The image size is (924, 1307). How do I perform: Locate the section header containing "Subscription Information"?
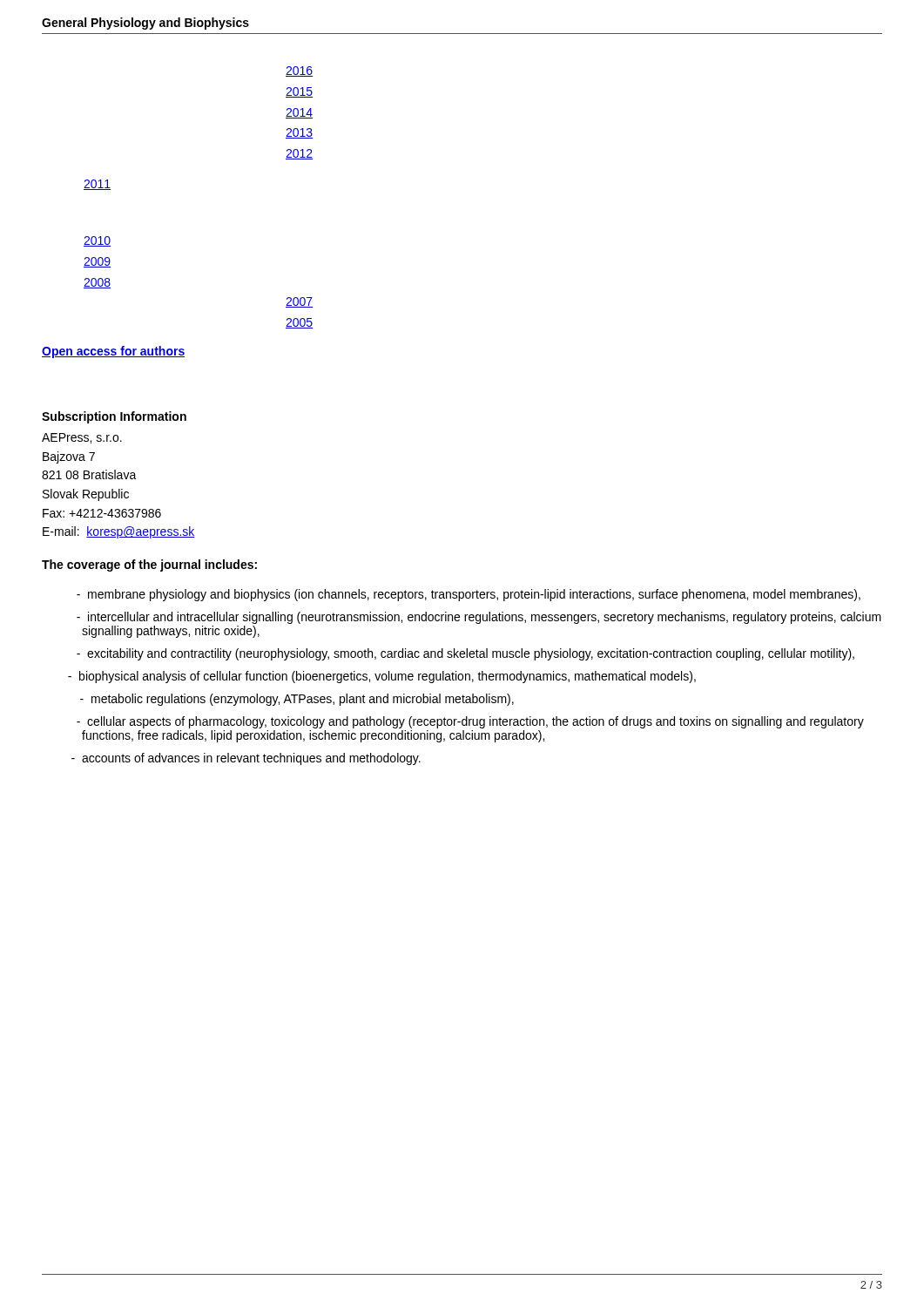click(114, 416)
